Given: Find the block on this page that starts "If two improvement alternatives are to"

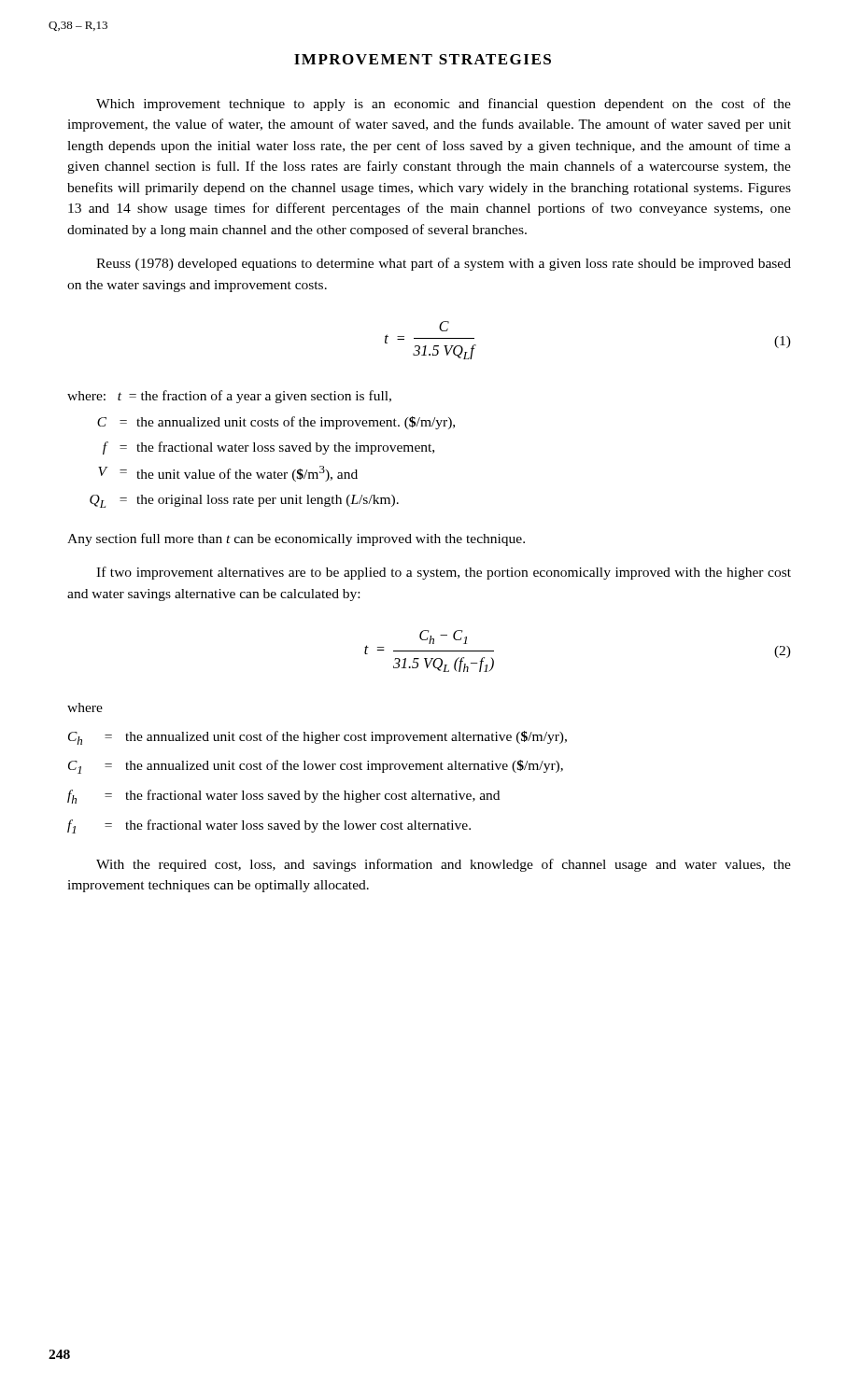Looking at the screenshot, I should (429, 582).
